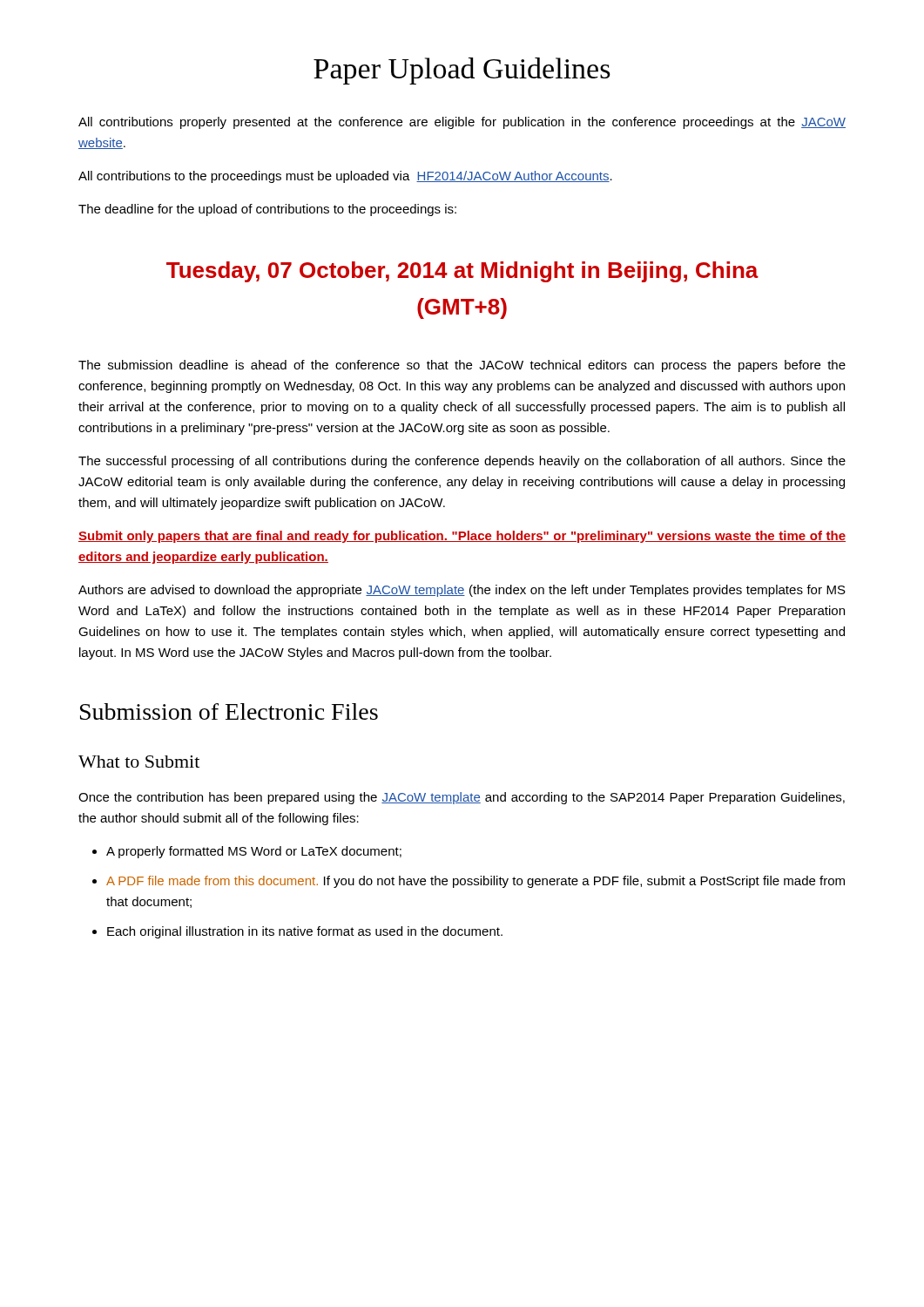
Task: Locate the title
Action: 462,68
